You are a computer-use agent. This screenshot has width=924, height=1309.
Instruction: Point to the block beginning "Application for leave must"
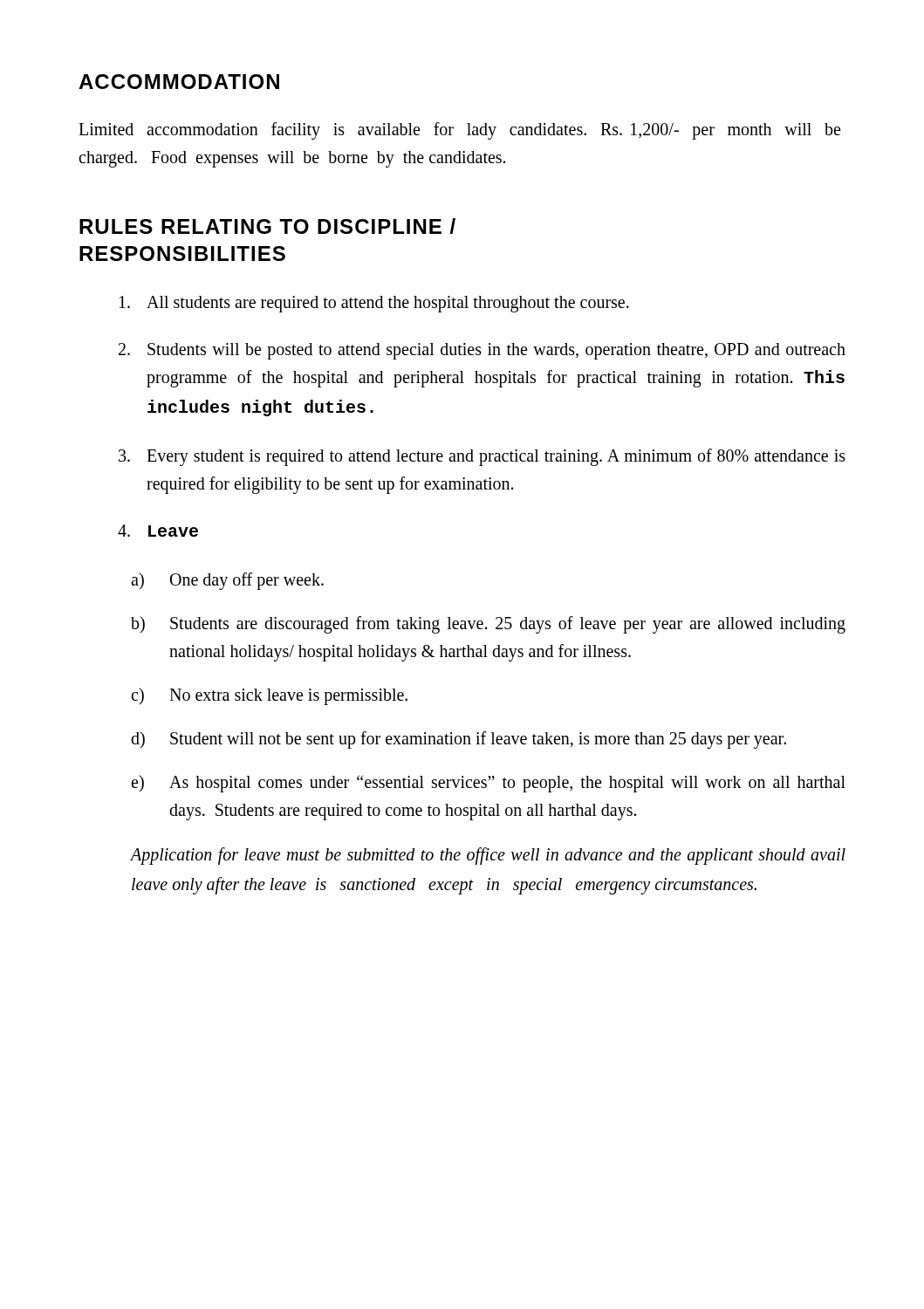488,870
